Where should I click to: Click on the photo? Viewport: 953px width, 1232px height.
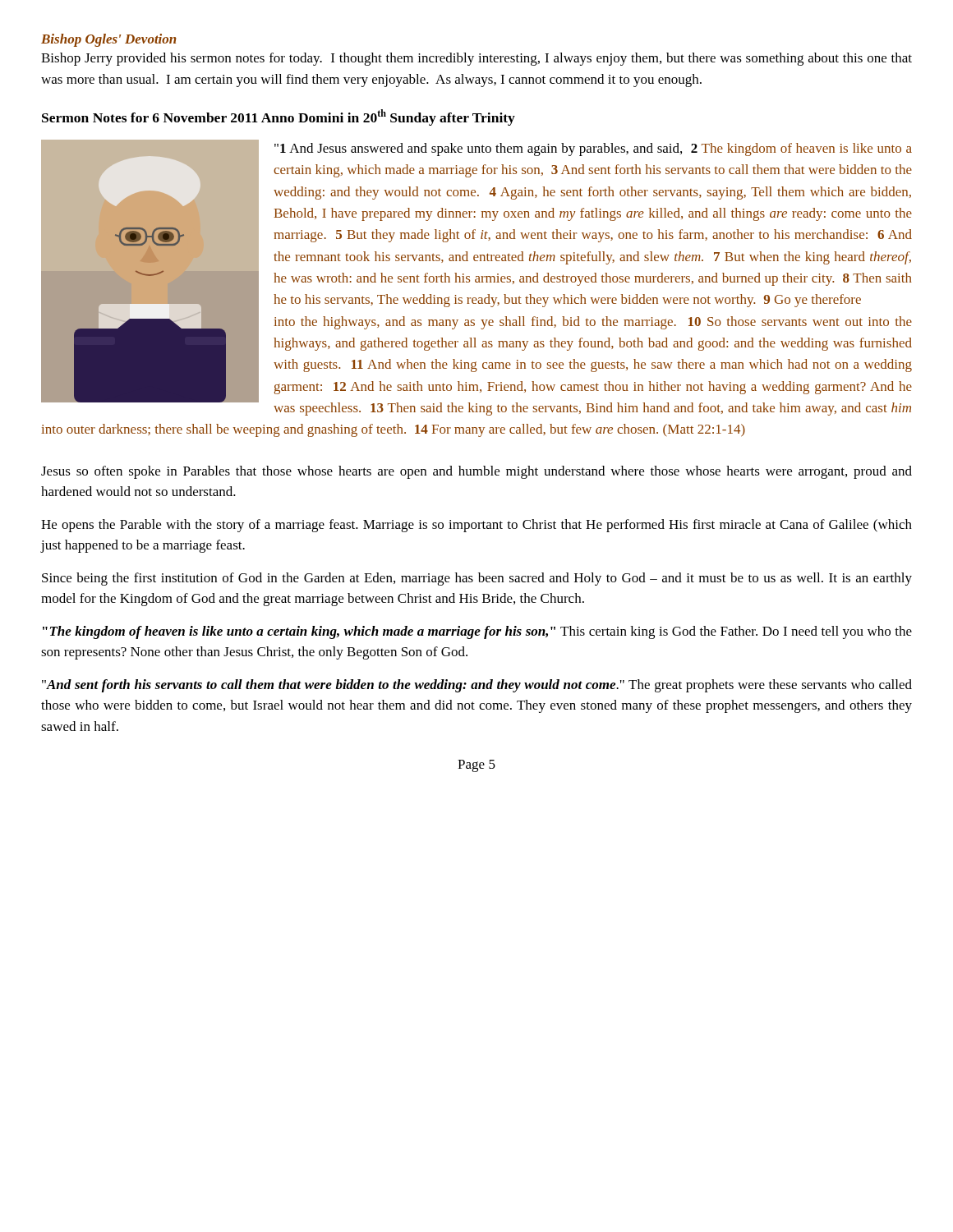click(150, 274)
